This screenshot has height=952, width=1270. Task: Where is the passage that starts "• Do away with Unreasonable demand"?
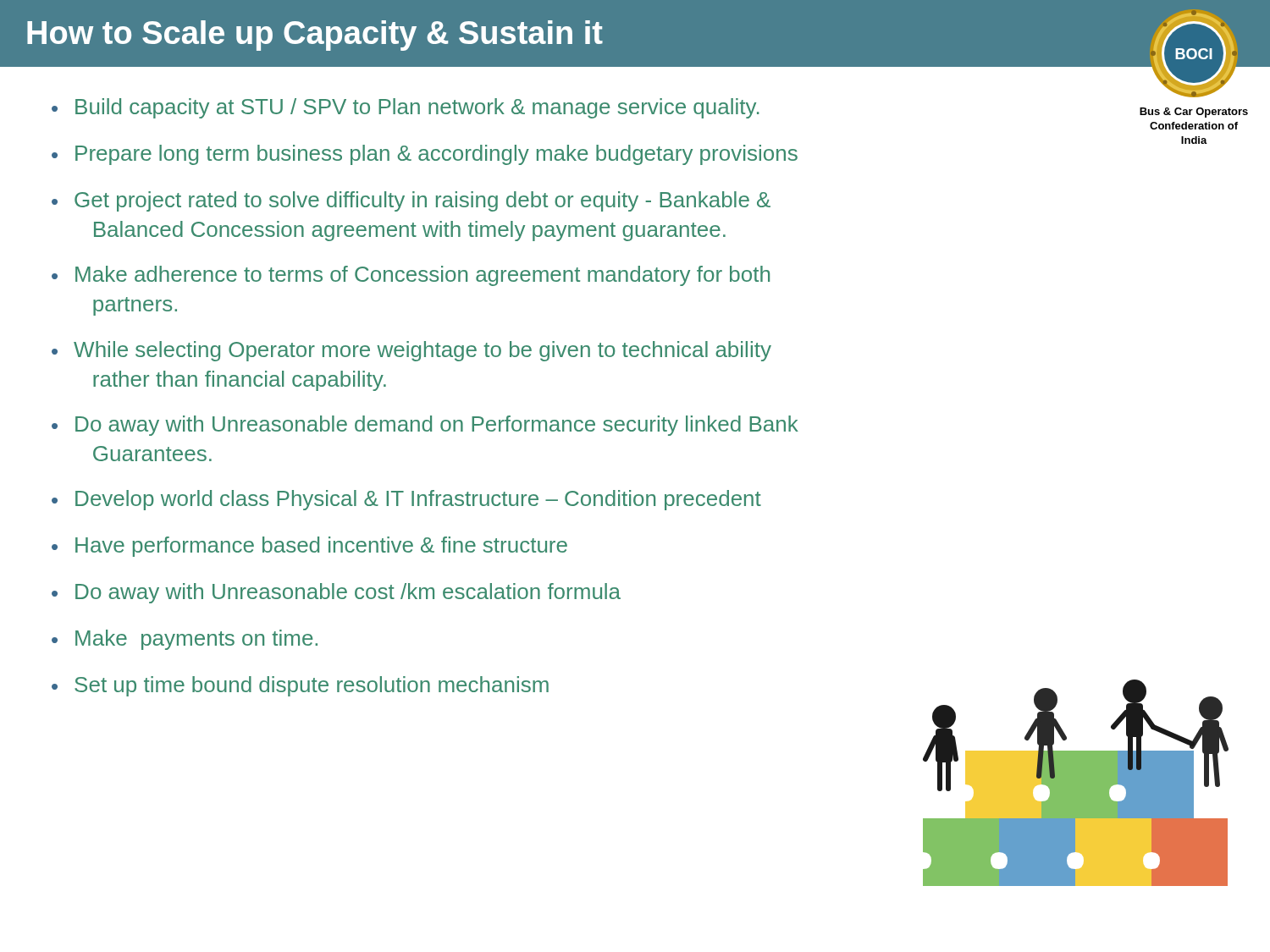(x=424, y=439)
